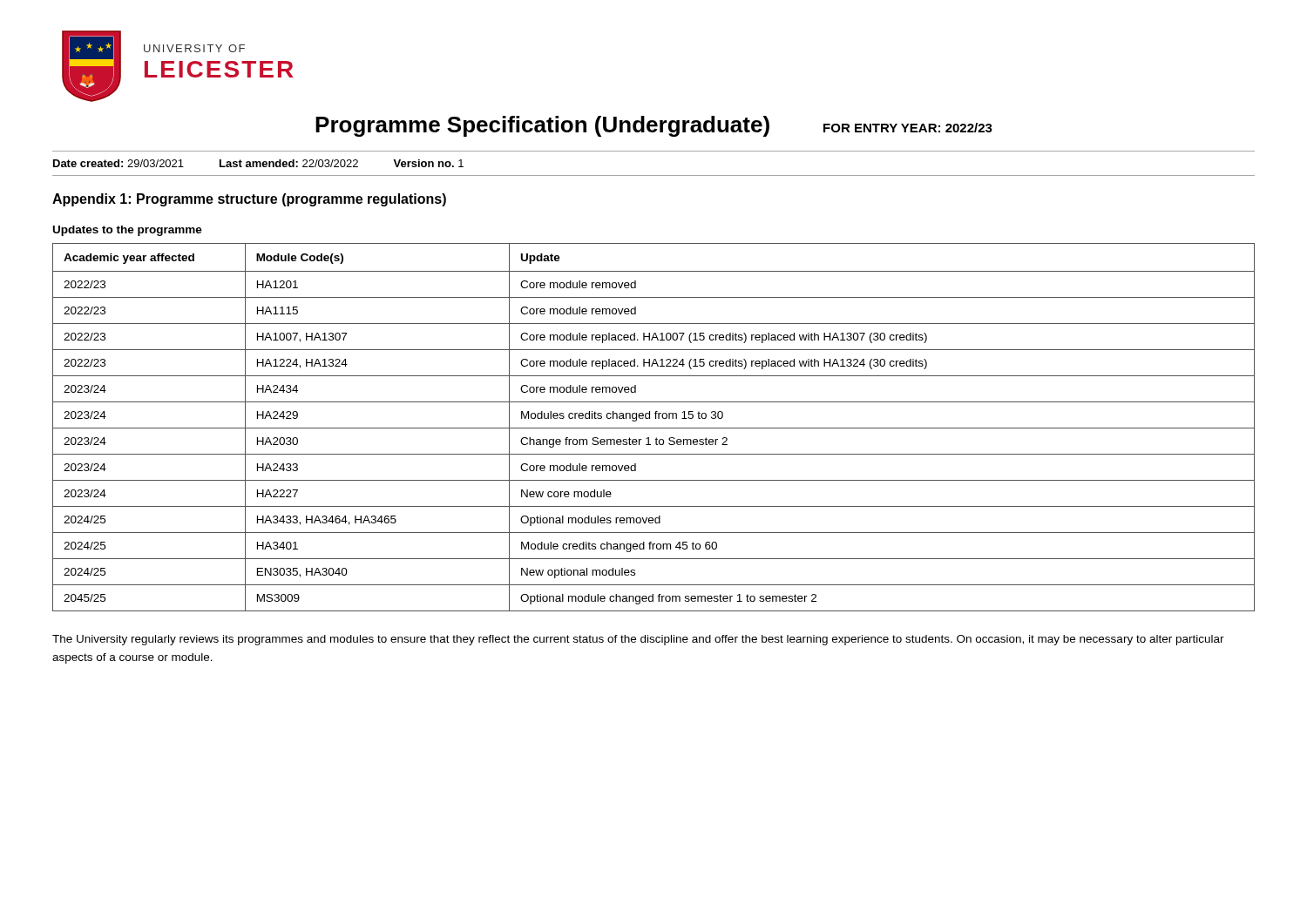Click on the logo
Screen dimensions: 924x1307
coord(174,64)
